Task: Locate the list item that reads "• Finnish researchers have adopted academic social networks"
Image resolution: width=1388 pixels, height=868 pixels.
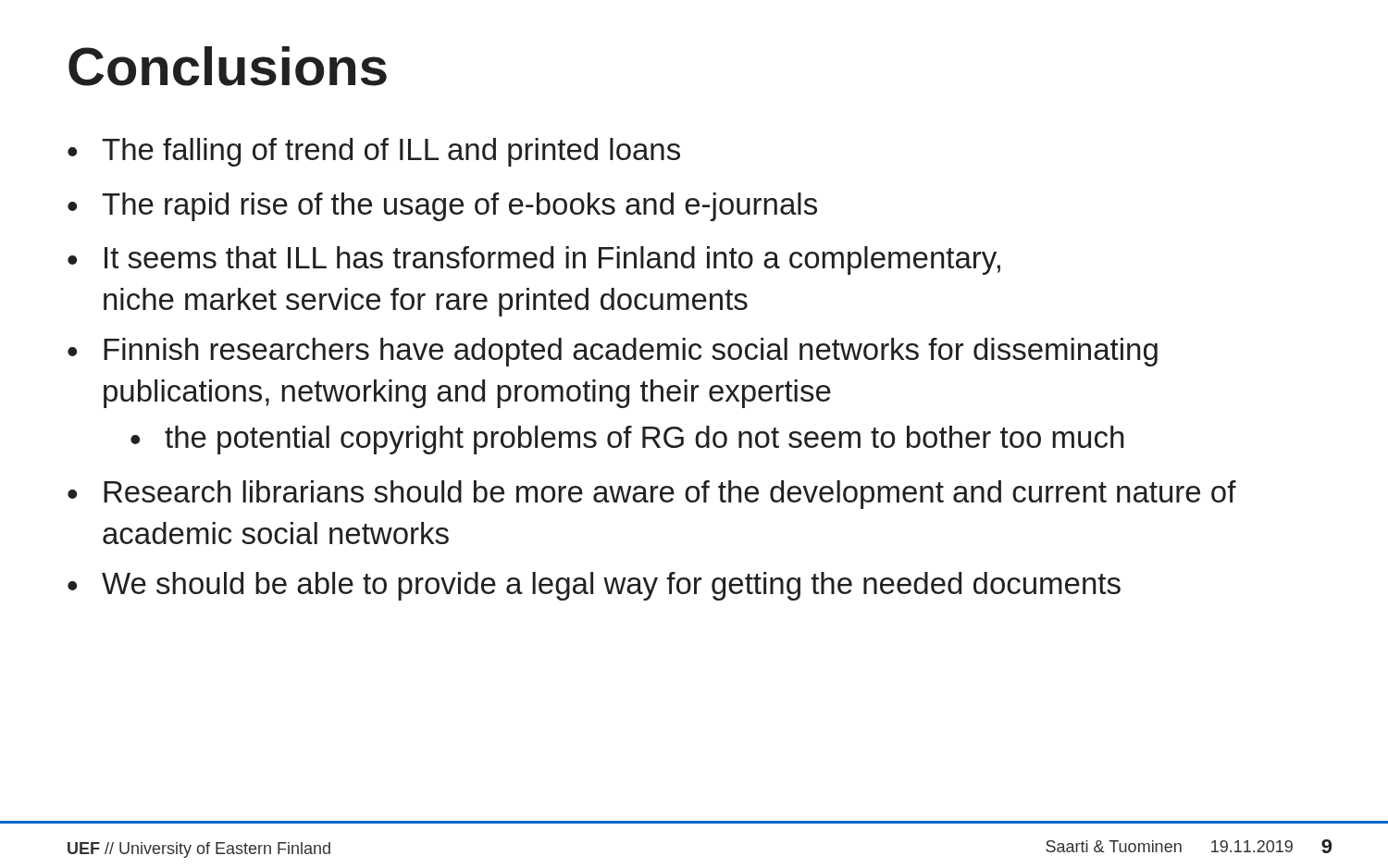Action: click(x=690, y=396)
